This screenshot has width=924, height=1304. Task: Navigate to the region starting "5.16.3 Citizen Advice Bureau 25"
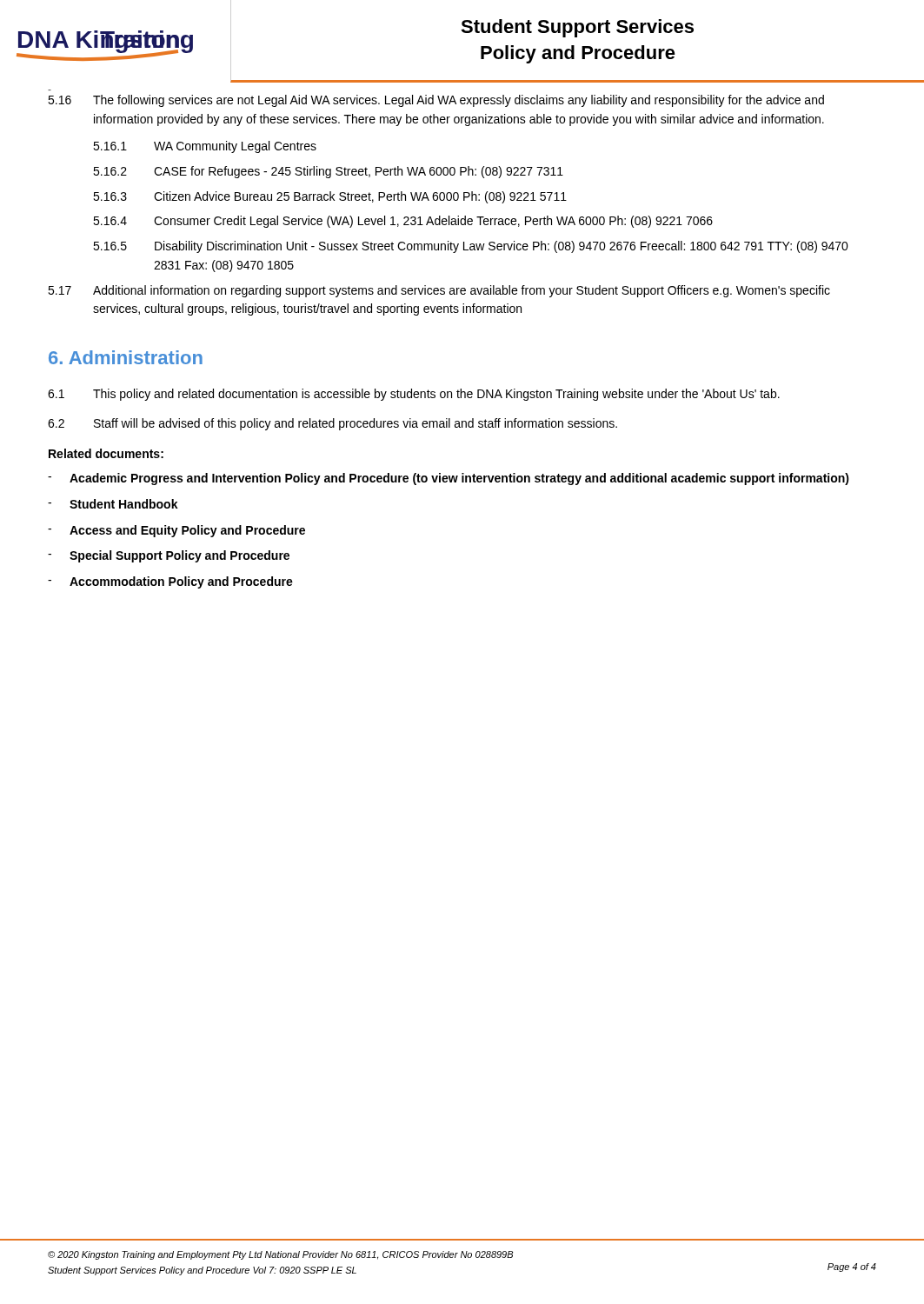(485, 197)
